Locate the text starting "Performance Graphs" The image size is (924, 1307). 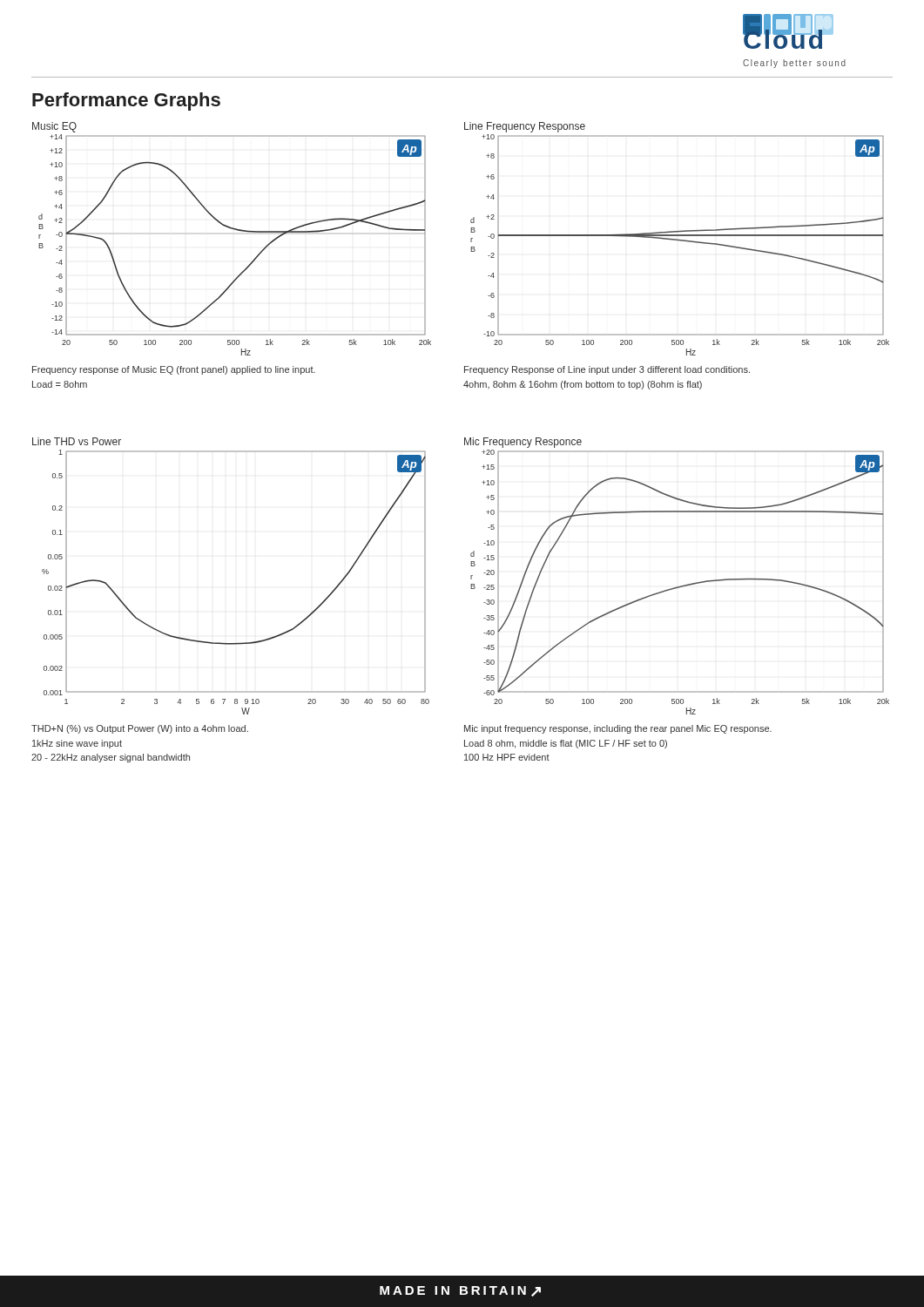pos(126,100)
